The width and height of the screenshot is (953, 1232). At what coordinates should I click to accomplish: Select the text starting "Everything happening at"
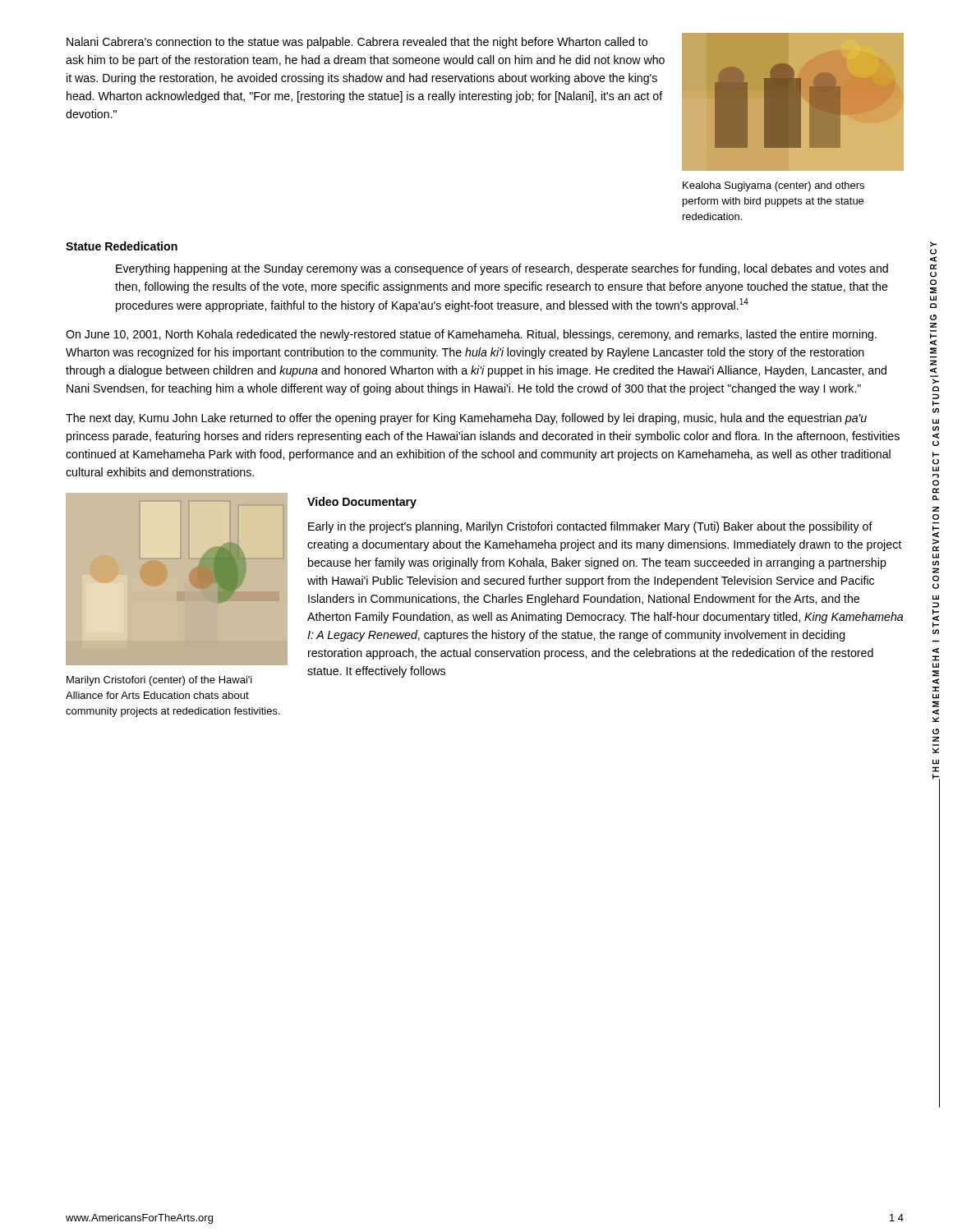coord(502,287)
